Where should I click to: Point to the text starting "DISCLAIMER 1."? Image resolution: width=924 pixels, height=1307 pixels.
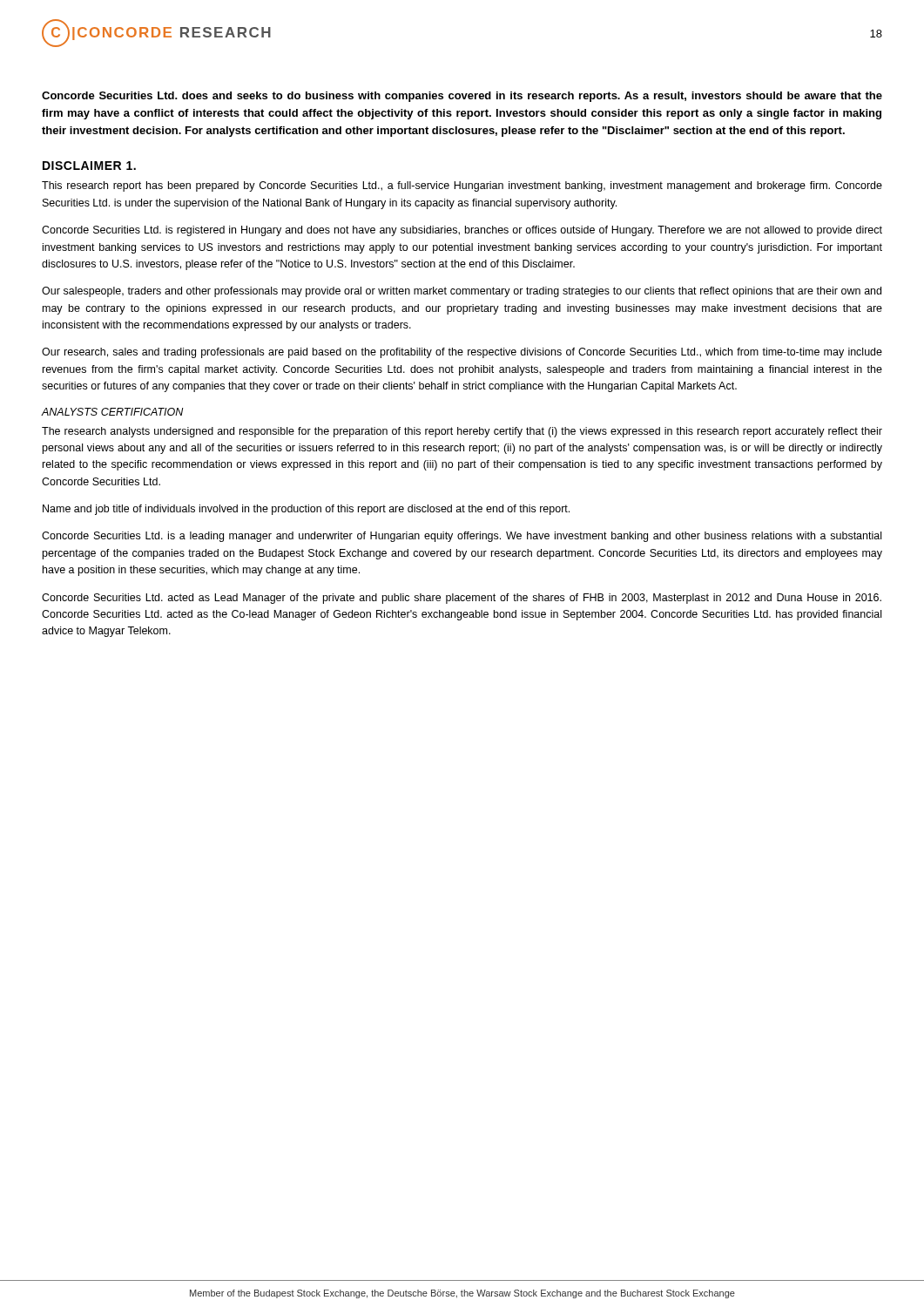tap(89, 166)
